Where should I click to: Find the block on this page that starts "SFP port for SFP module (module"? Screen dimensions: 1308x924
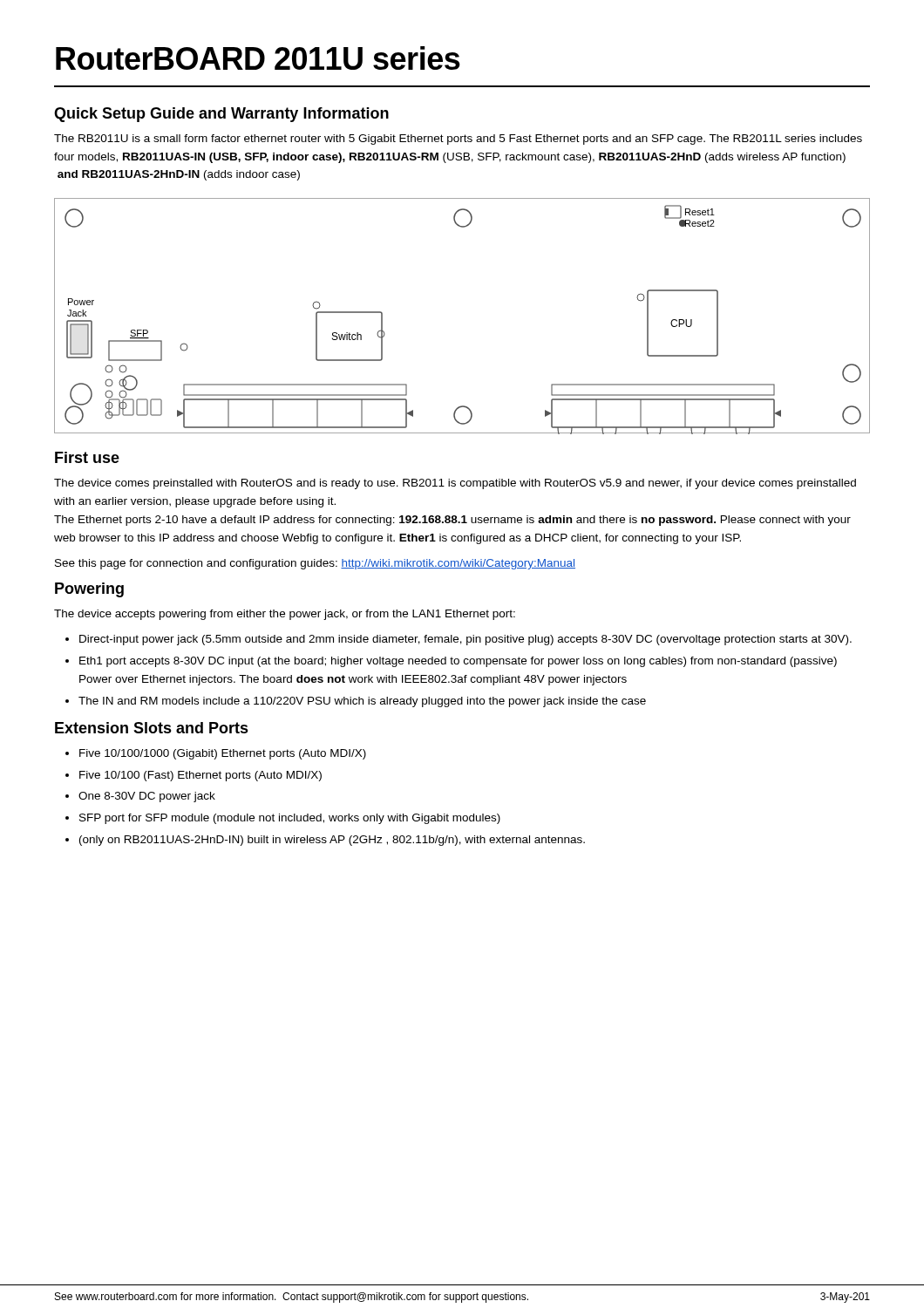click(474, 819)
